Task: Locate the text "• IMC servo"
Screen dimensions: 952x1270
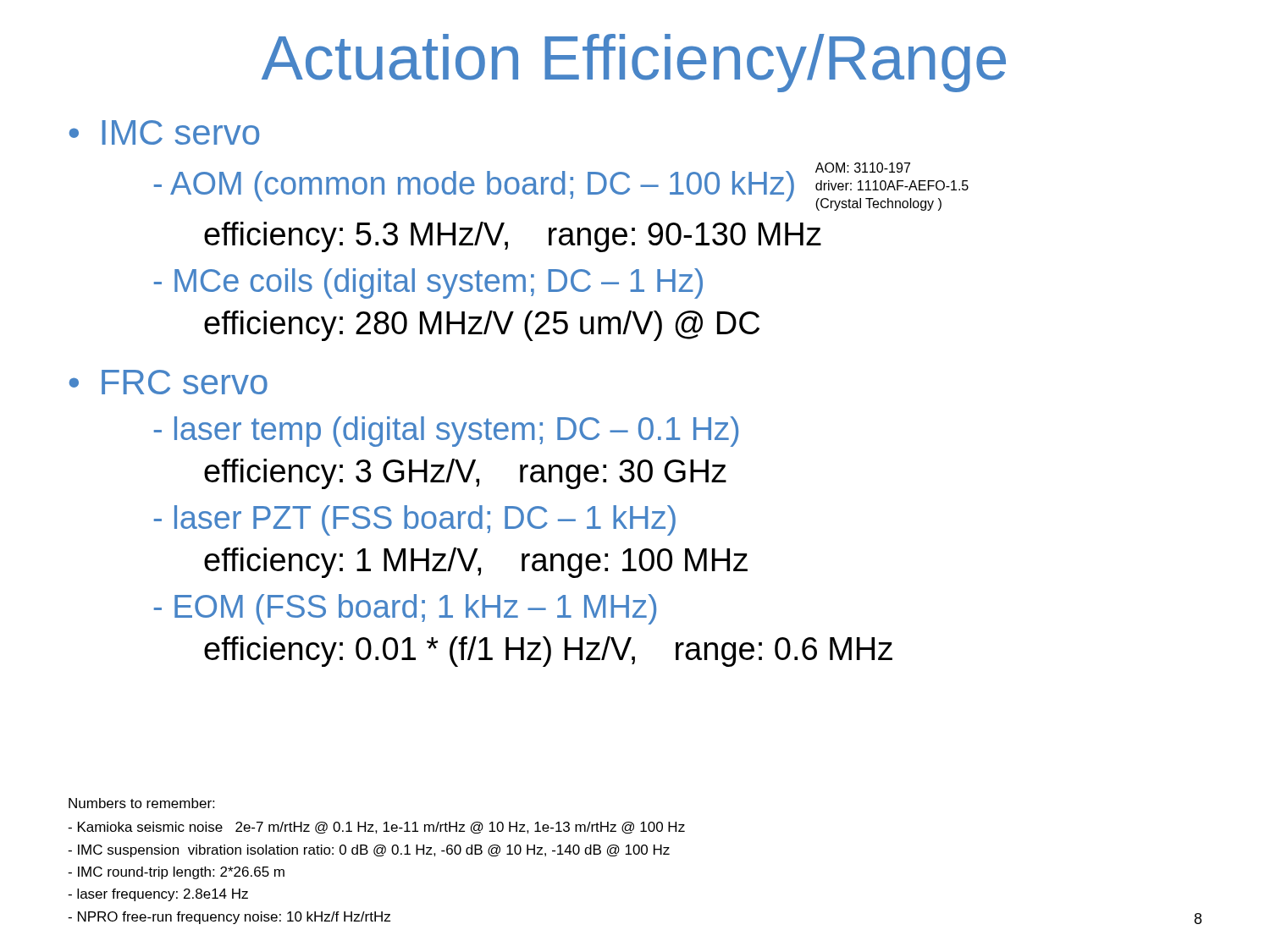Action: pos(164,133)
